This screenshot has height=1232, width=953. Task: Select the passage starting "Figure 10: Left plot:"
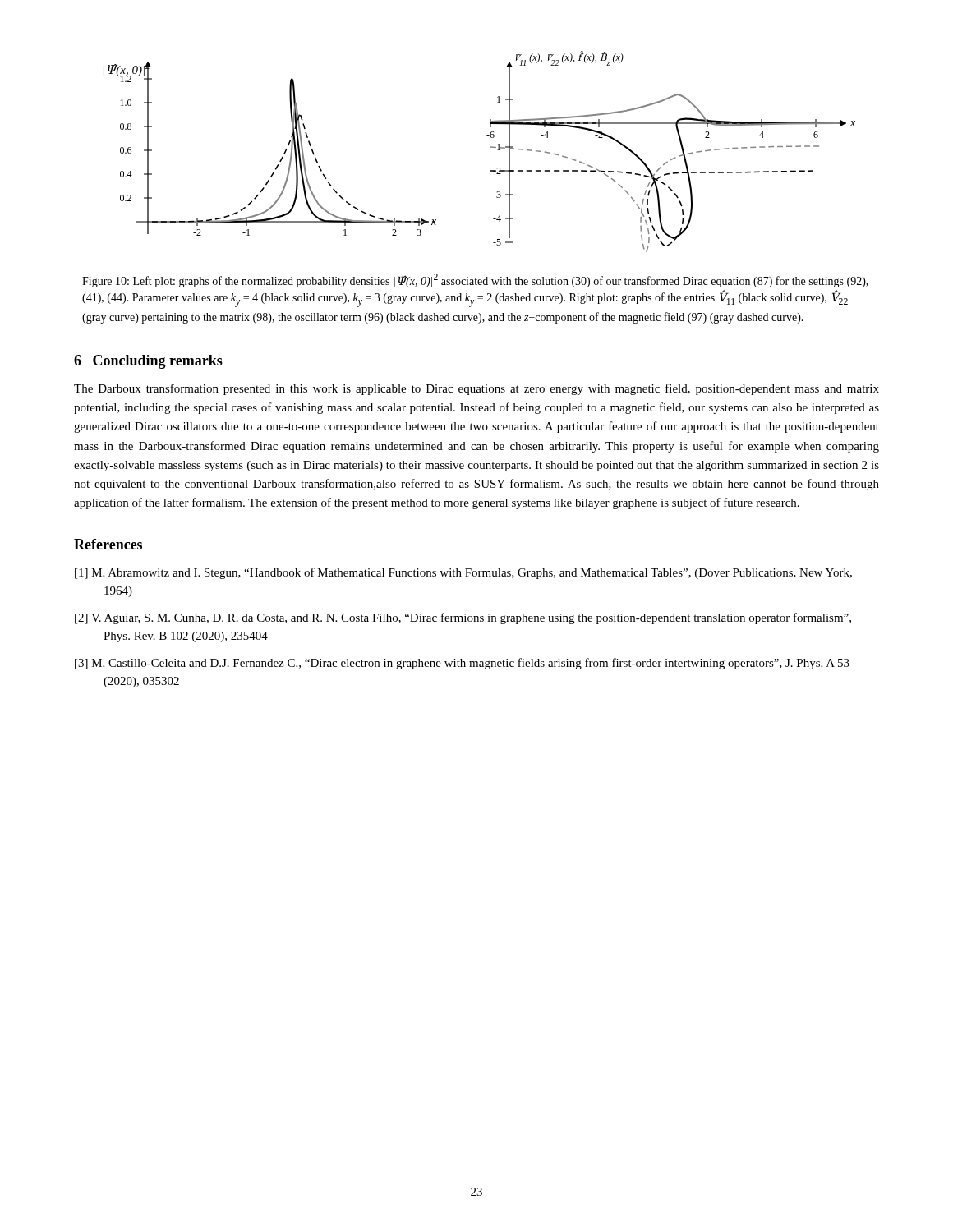click(475, 298)
